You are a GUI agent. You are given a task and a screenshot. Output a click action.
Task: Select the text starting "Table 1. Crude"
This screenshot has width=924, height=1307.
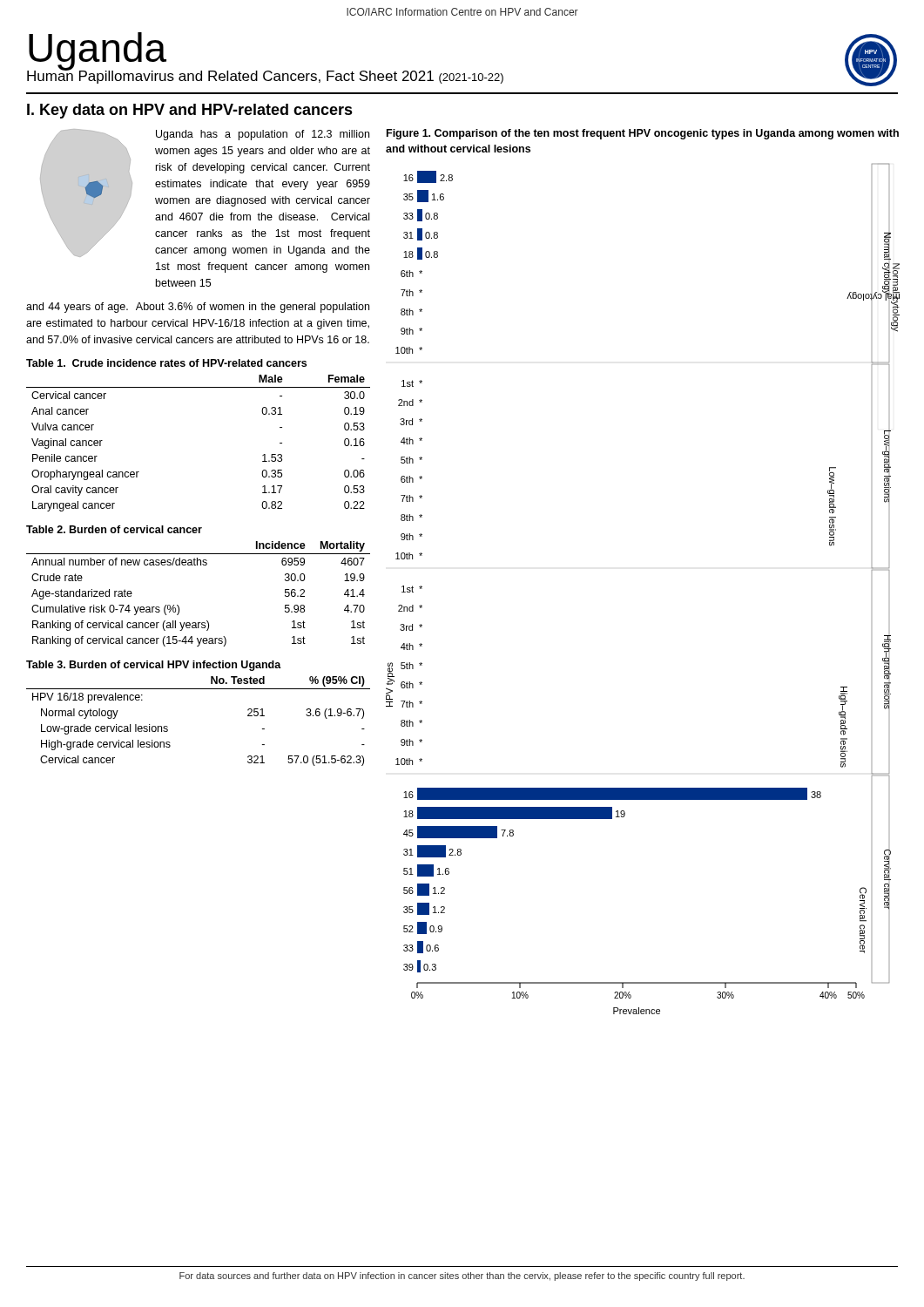[x=167, y=363]
